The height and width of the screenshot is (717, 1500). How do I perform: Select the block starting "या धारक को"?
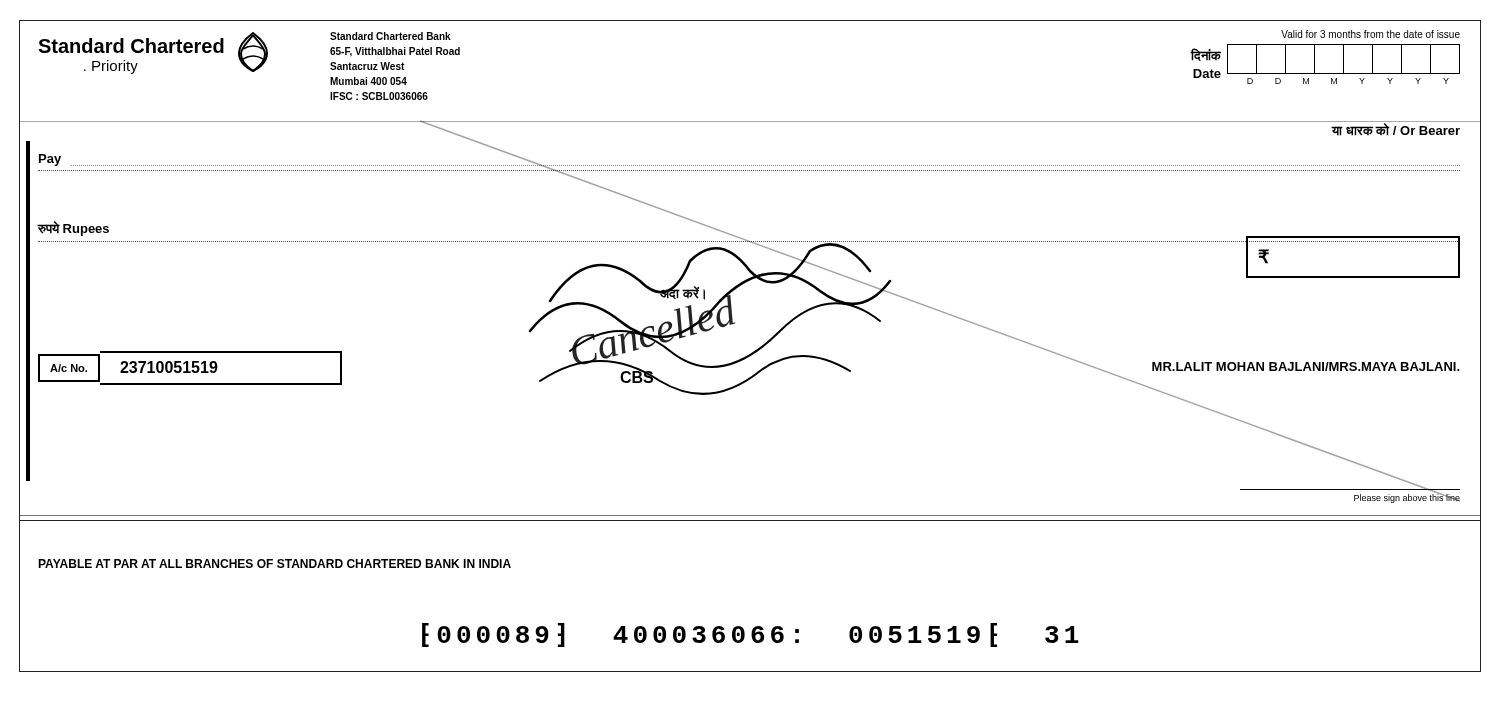[x=1396, y=130]
